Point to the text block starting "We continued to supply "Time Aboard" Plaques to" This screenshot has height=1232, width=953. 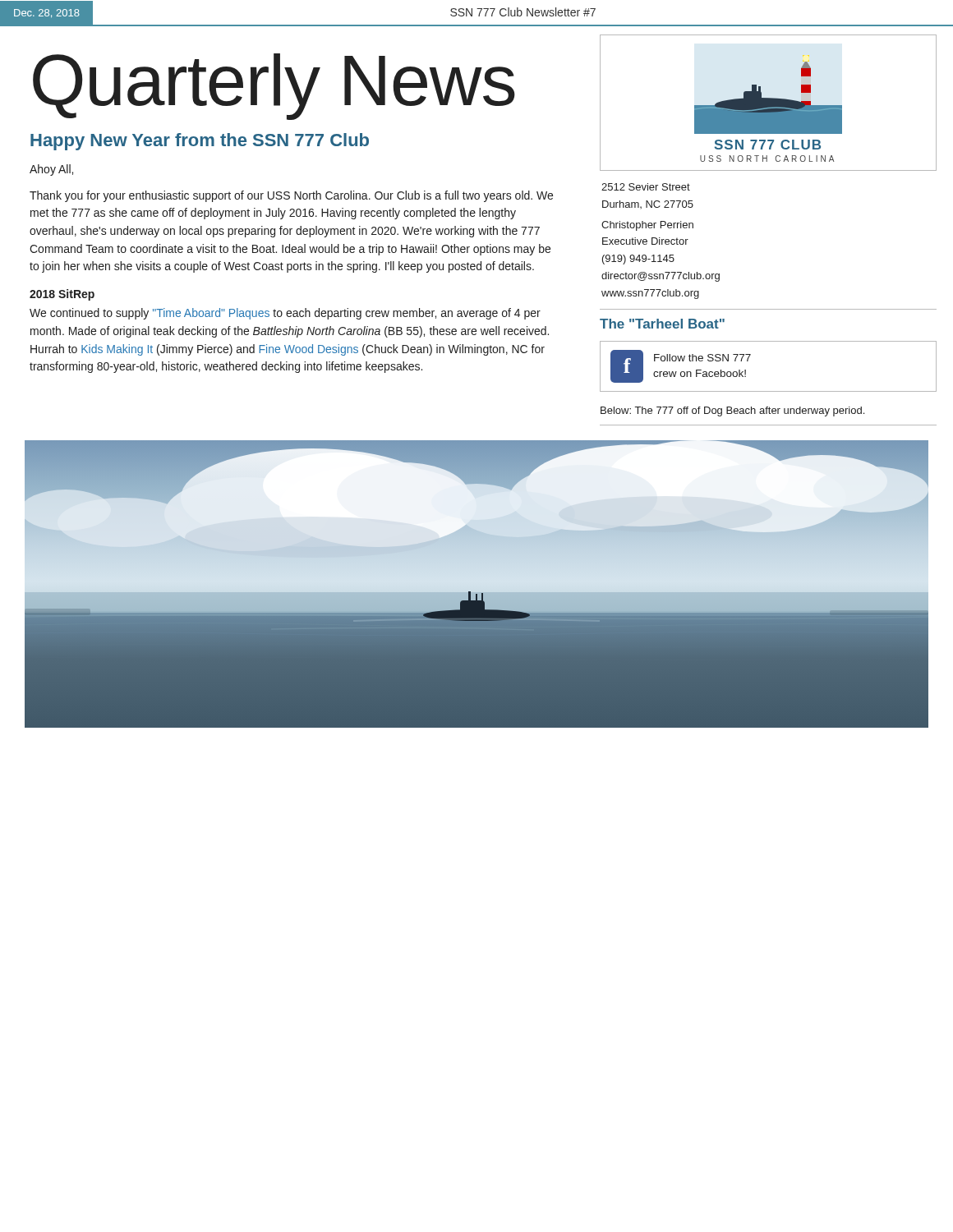coord(290,340)
